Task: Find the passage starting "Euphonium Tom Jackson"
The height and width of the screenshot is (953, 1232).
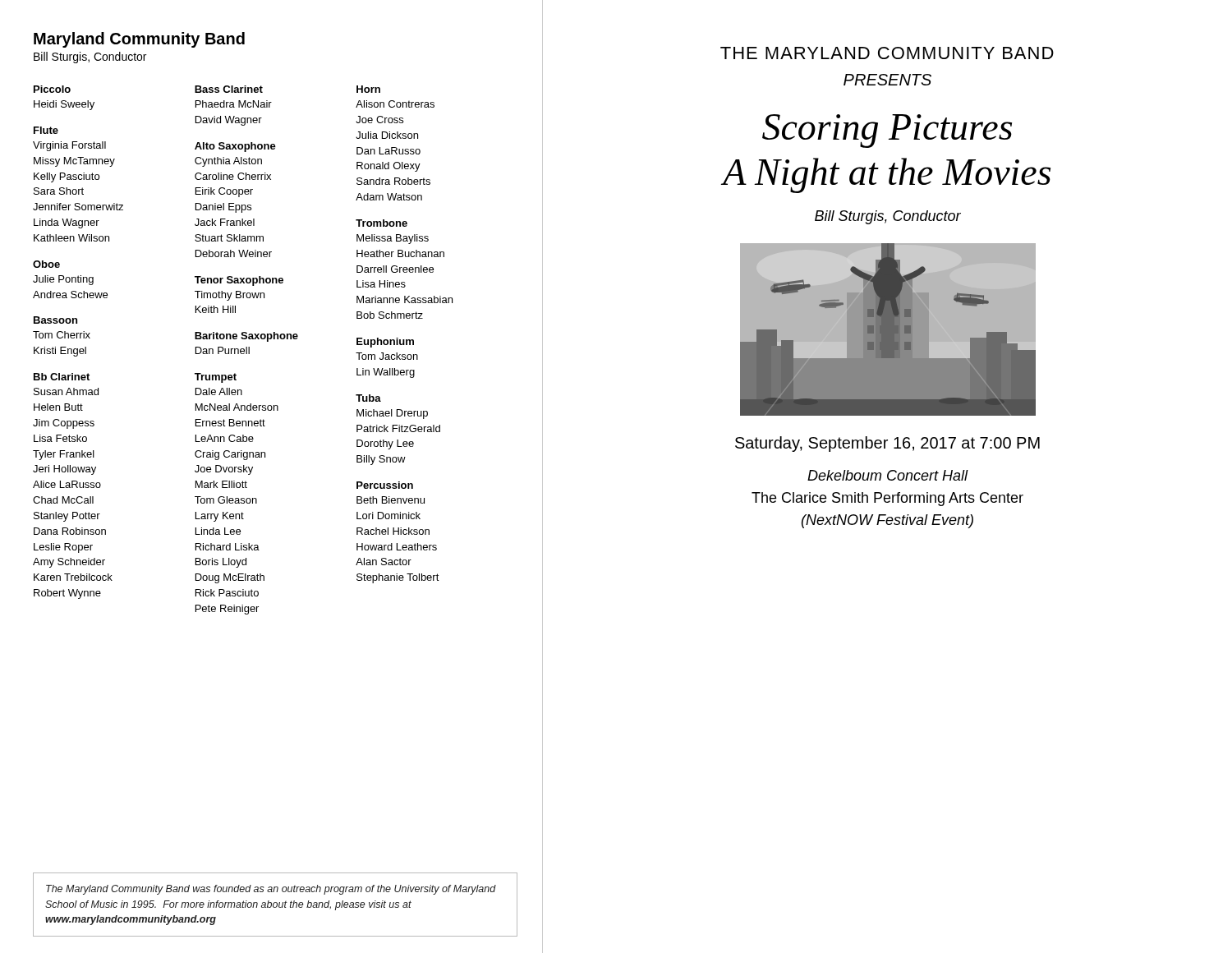Action: click(x=385, y=343)
